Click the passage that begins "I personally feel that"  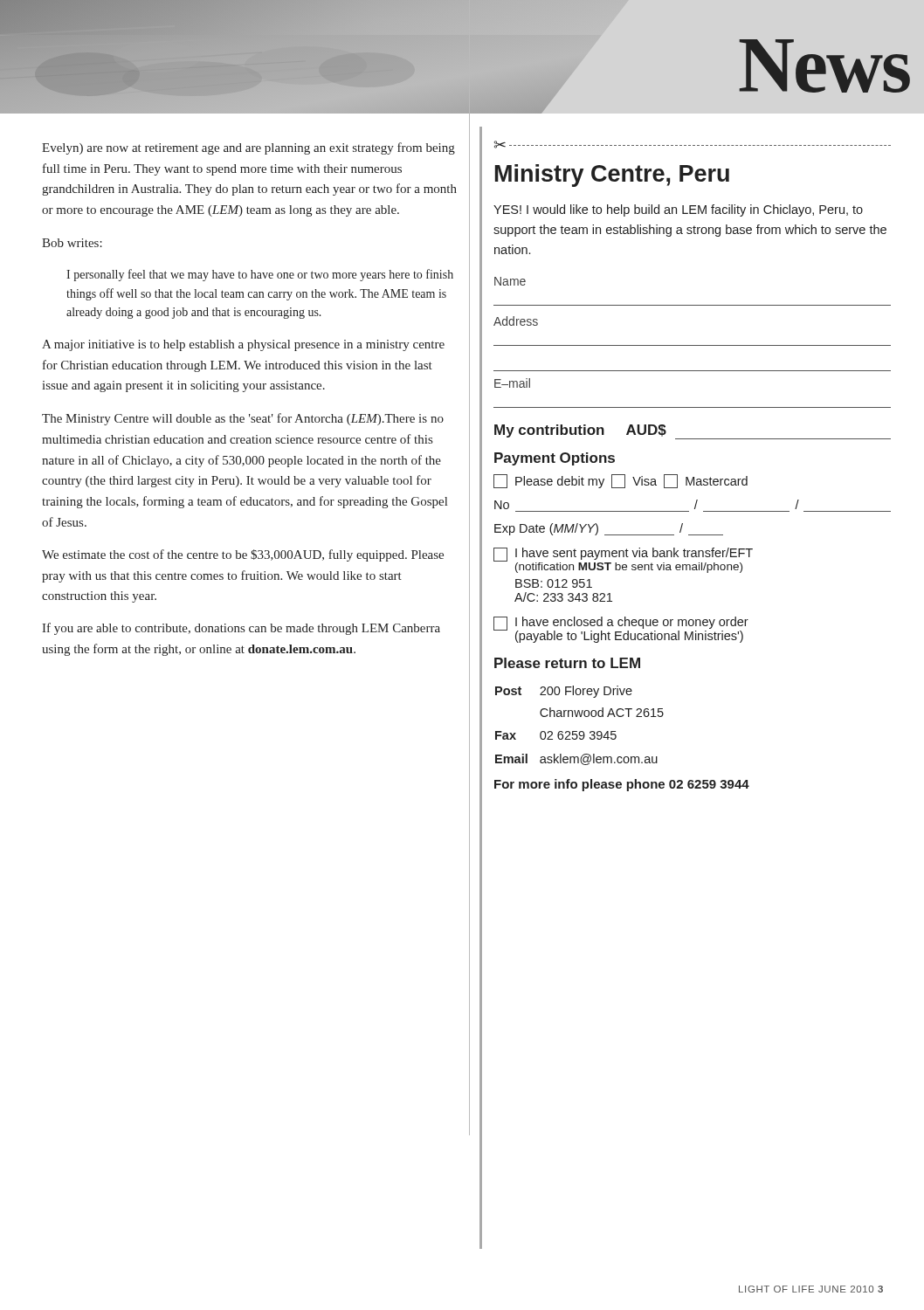pyautogui.click(x=263, y=294)
